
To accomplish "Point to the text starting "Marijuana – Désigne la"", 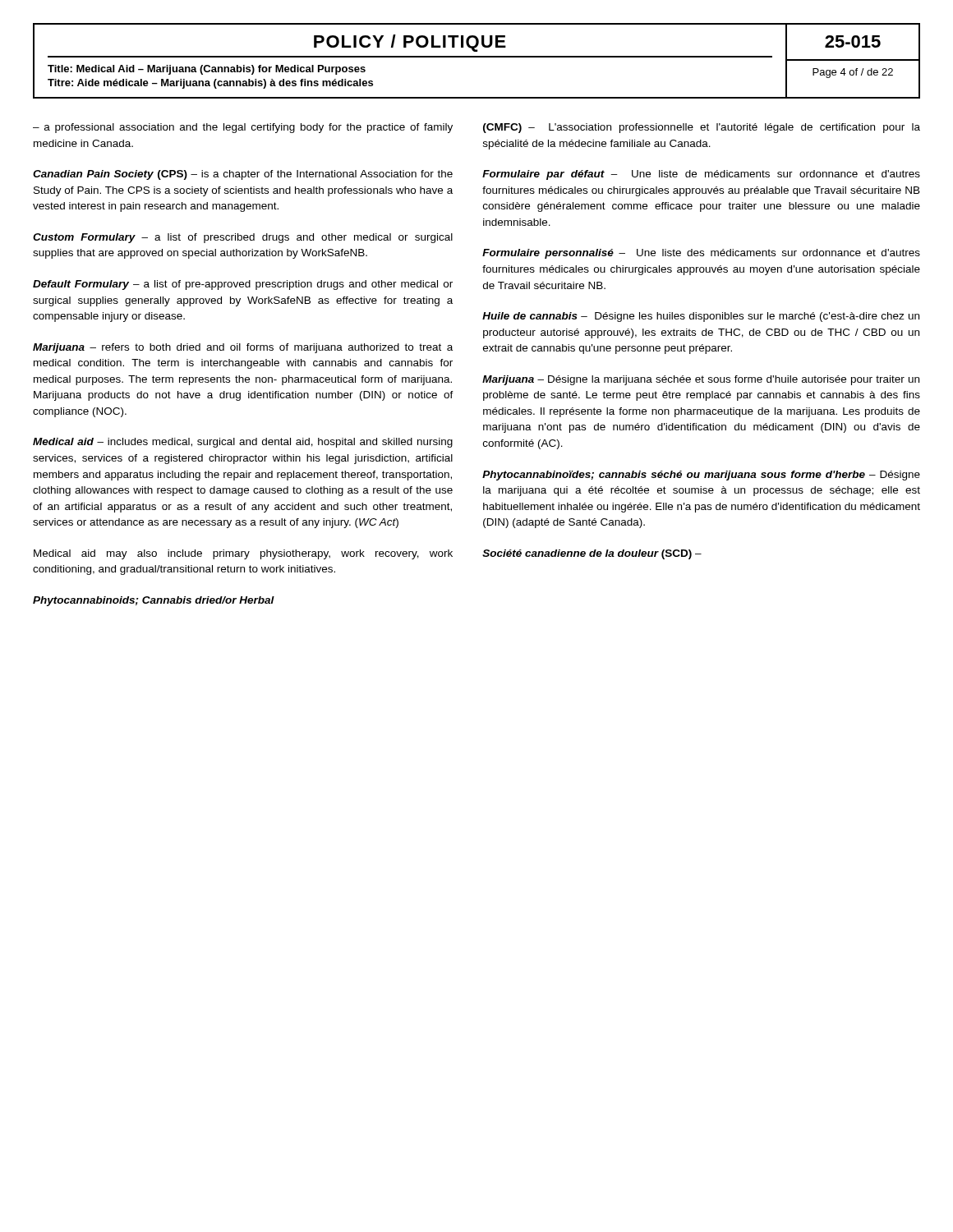I will pyautogui.click(x=701, y=411).
